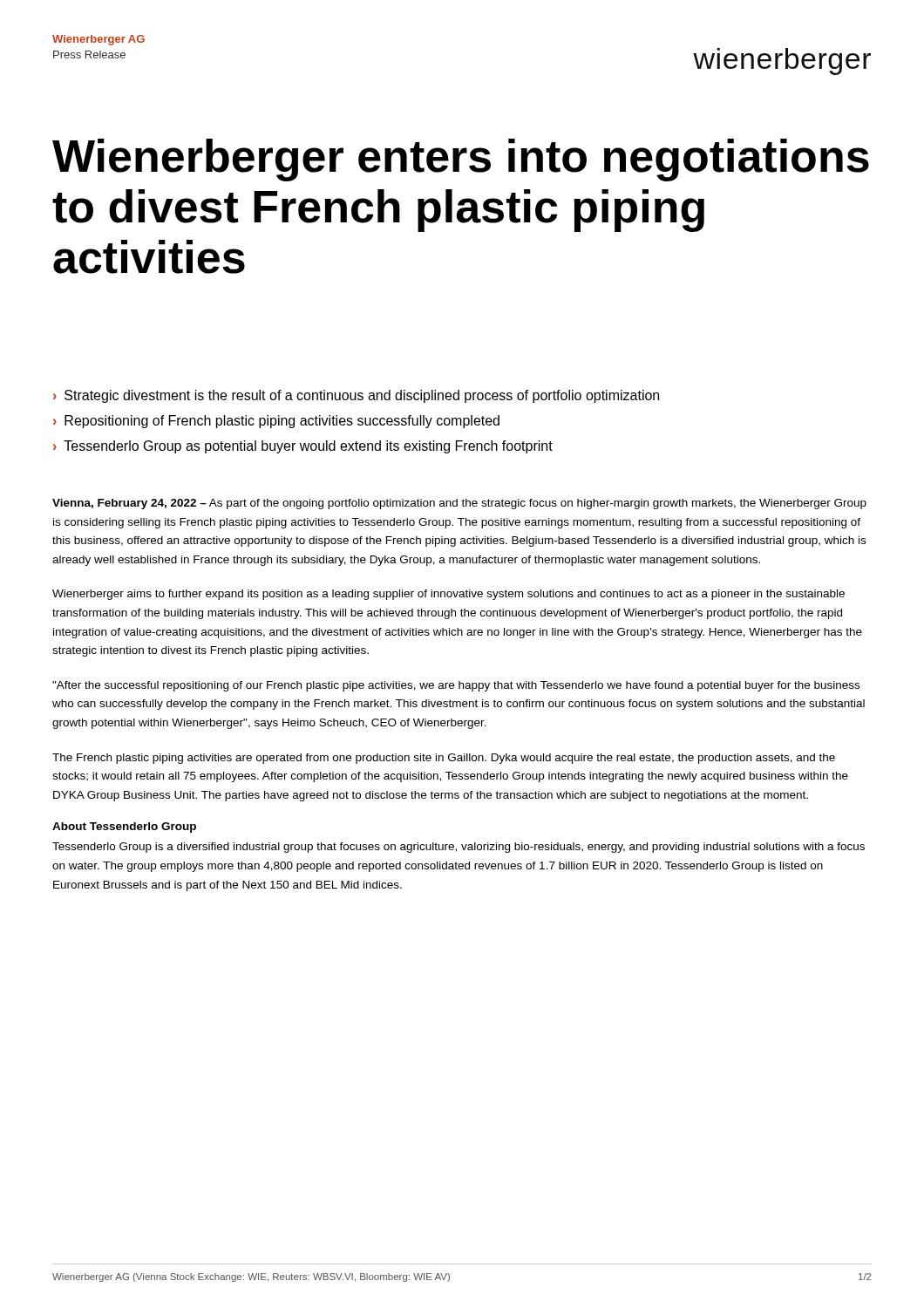Click on the text block that says "Vienna, February 24,"

point(459,531)
